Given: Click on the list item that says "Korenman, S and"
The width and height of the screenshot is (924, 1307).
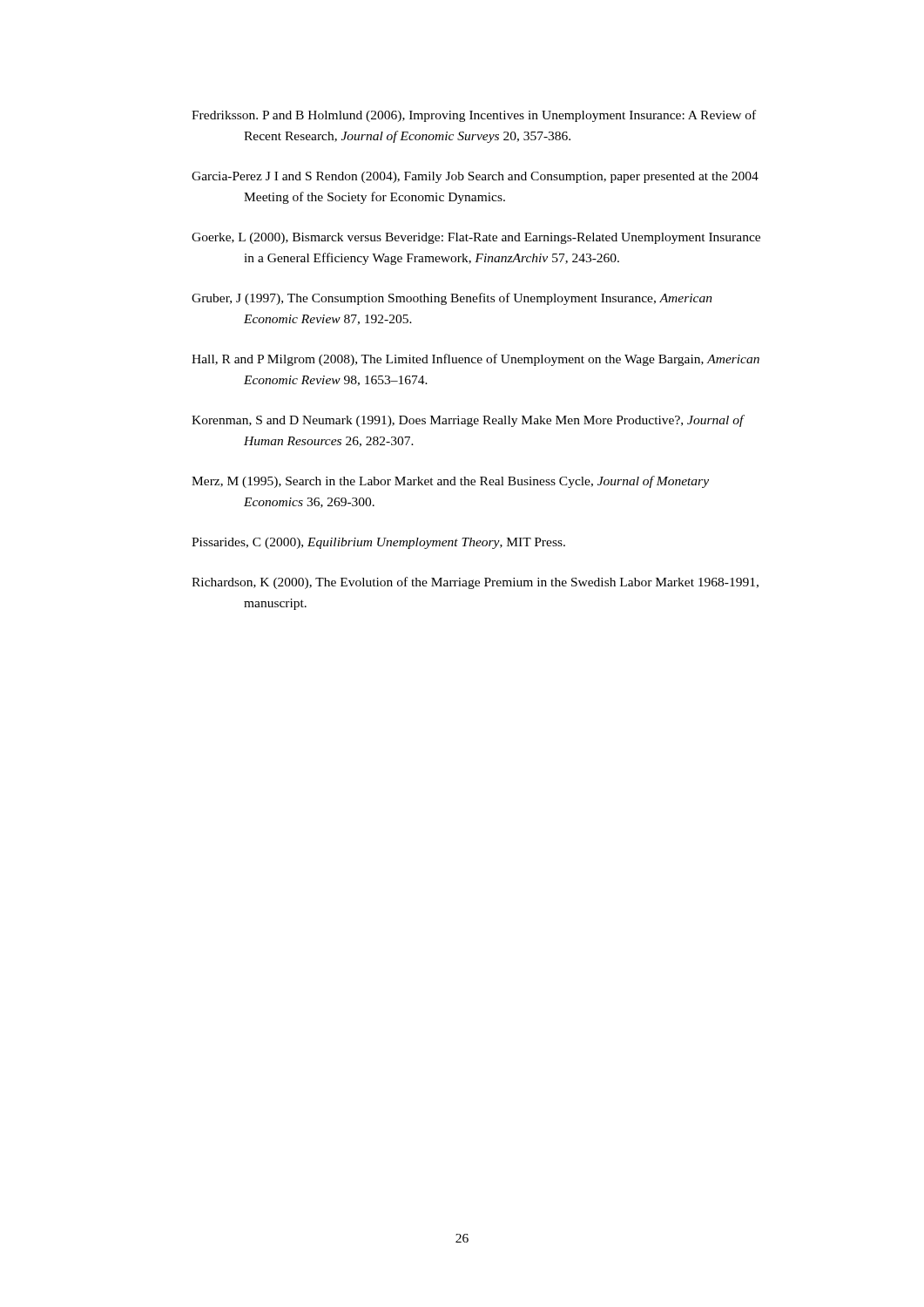Looking at the screenshot, I should [467, 430].
